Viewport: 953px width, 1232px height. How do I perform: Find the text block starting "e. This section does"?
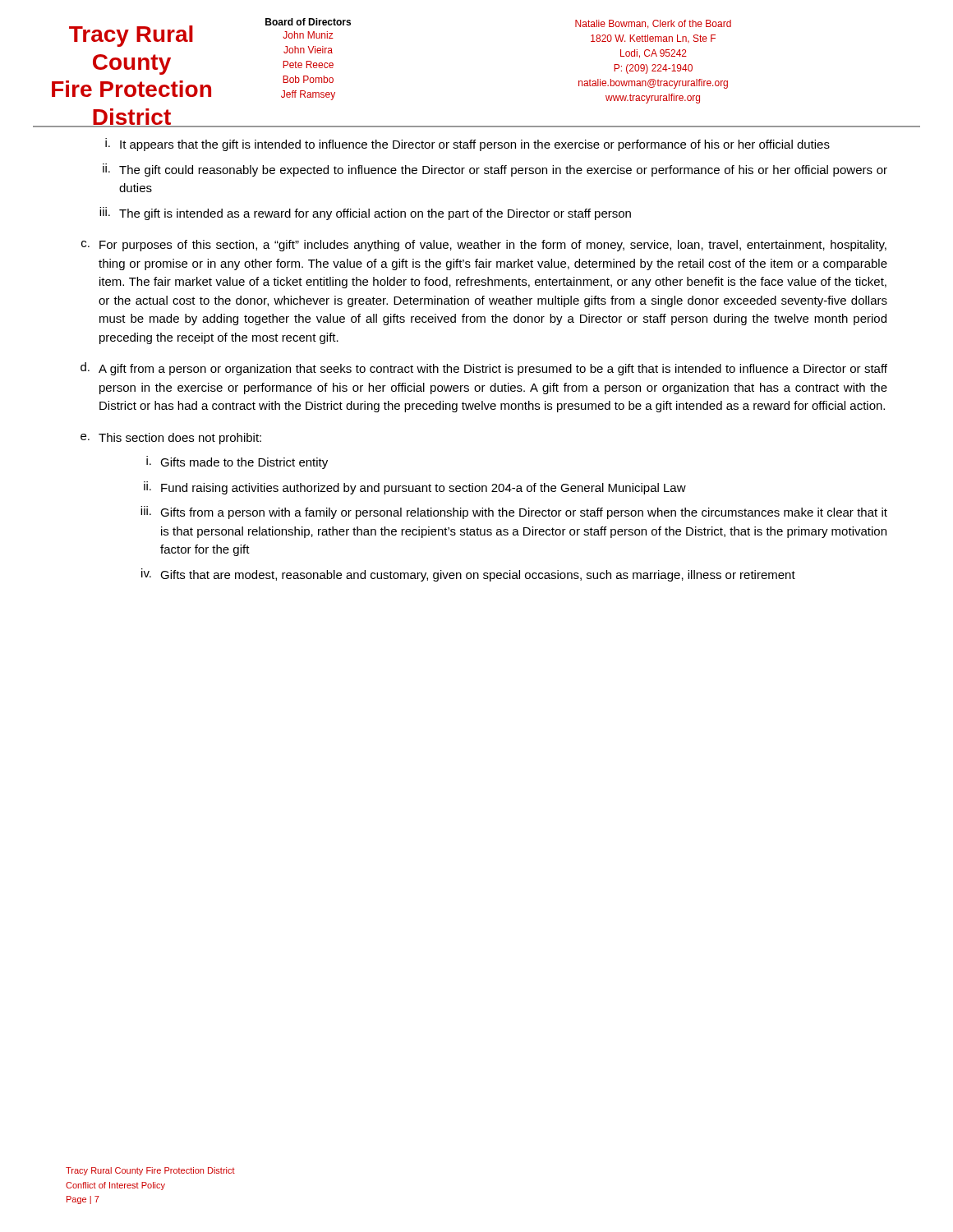coord(171,439)
